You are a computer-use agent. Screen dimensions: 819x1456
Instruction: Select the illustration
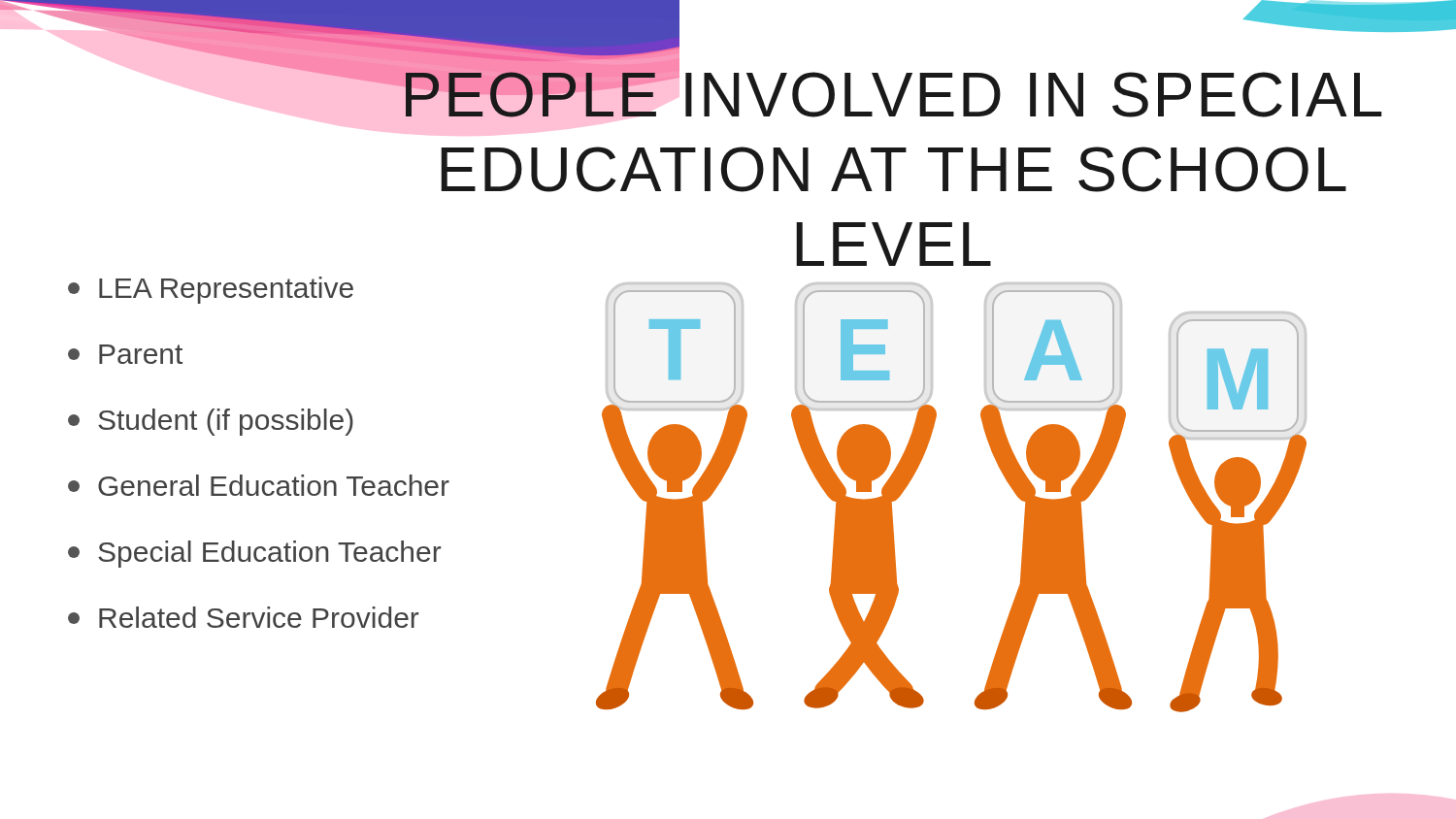click(976, 507)
